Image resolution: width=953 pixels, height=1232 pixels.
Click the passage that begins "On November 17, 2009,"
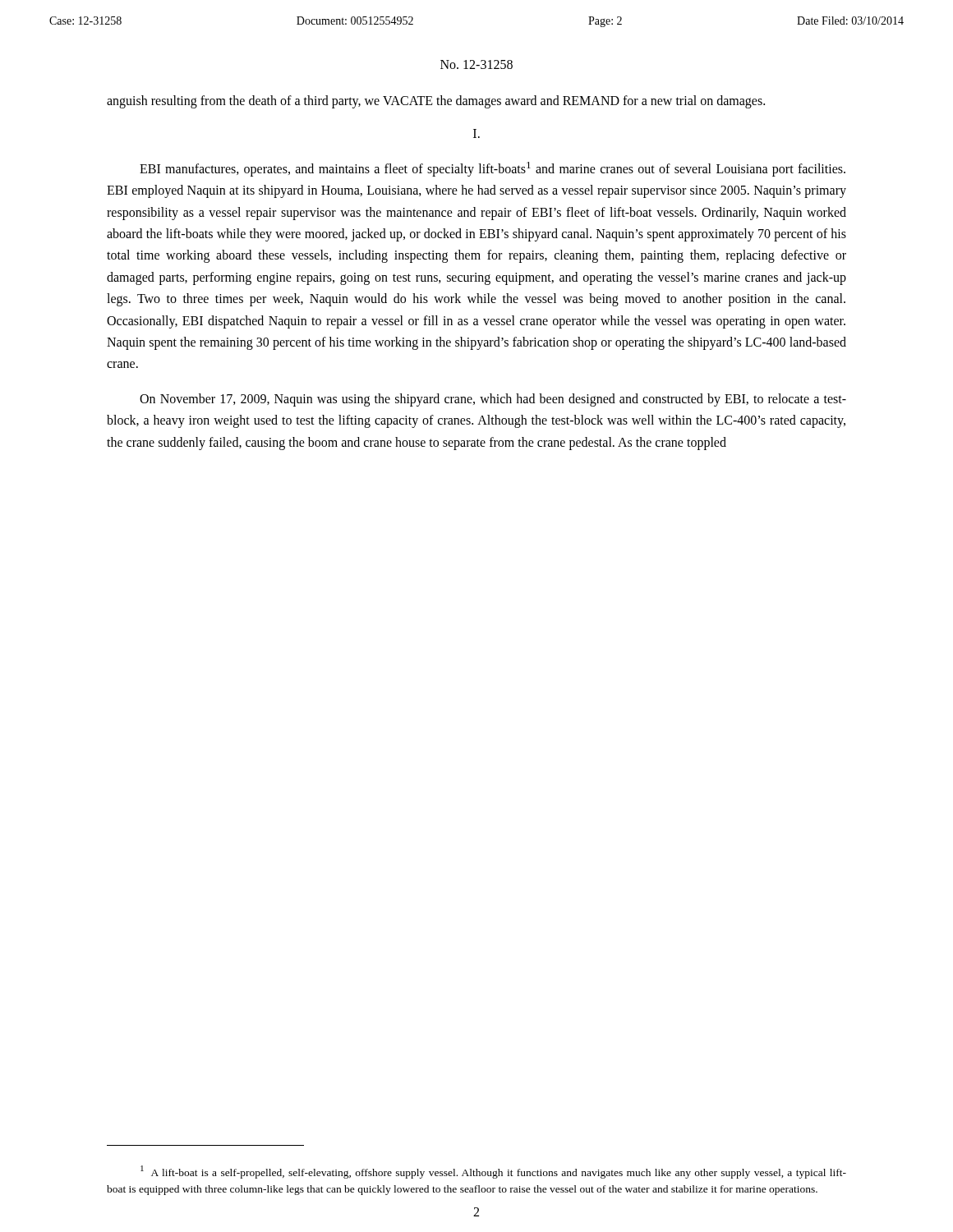tap(476, 420)
